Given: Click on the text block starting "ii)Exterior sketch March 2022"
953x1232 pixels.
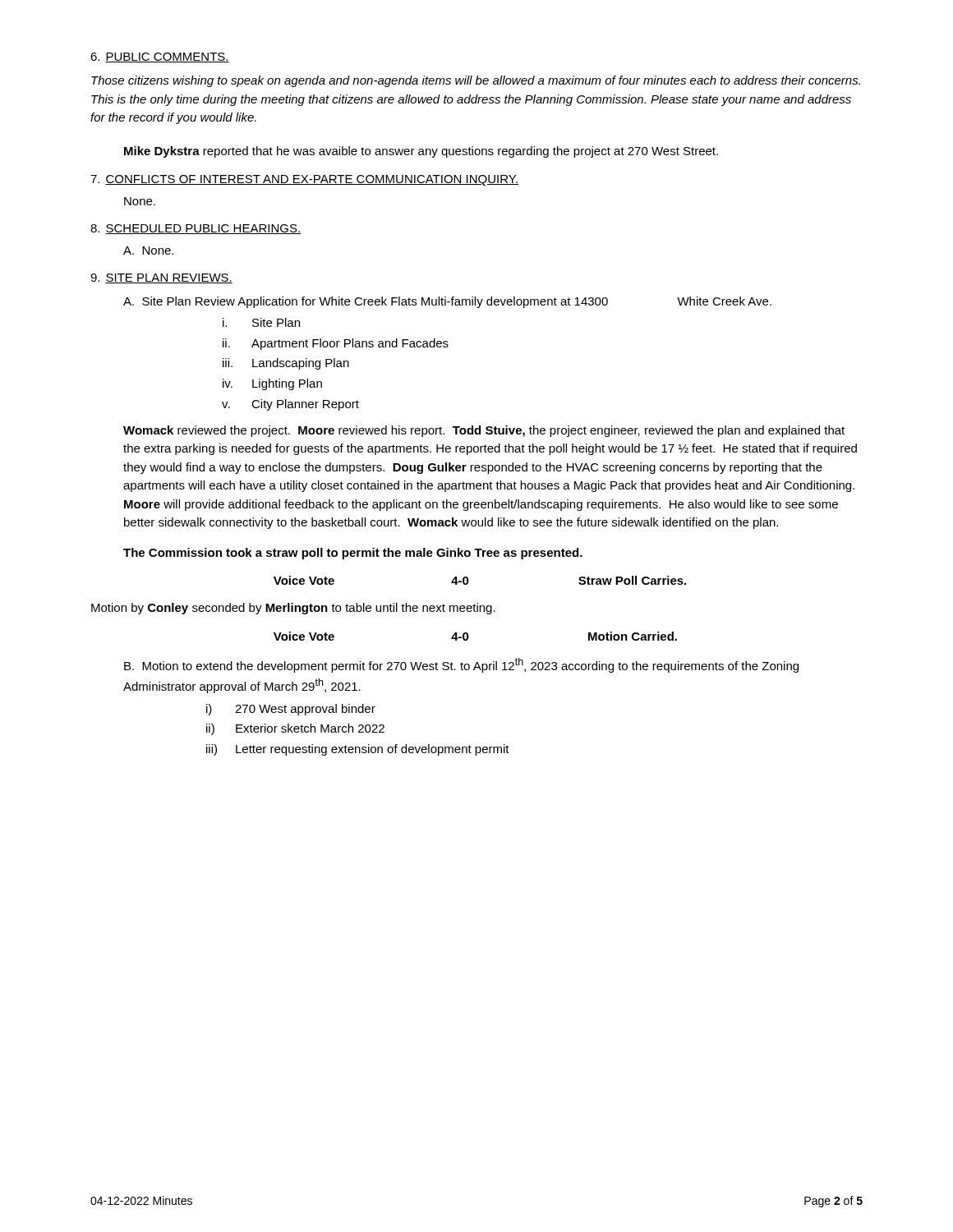Looking at the screenshot, I should point(295,729).
